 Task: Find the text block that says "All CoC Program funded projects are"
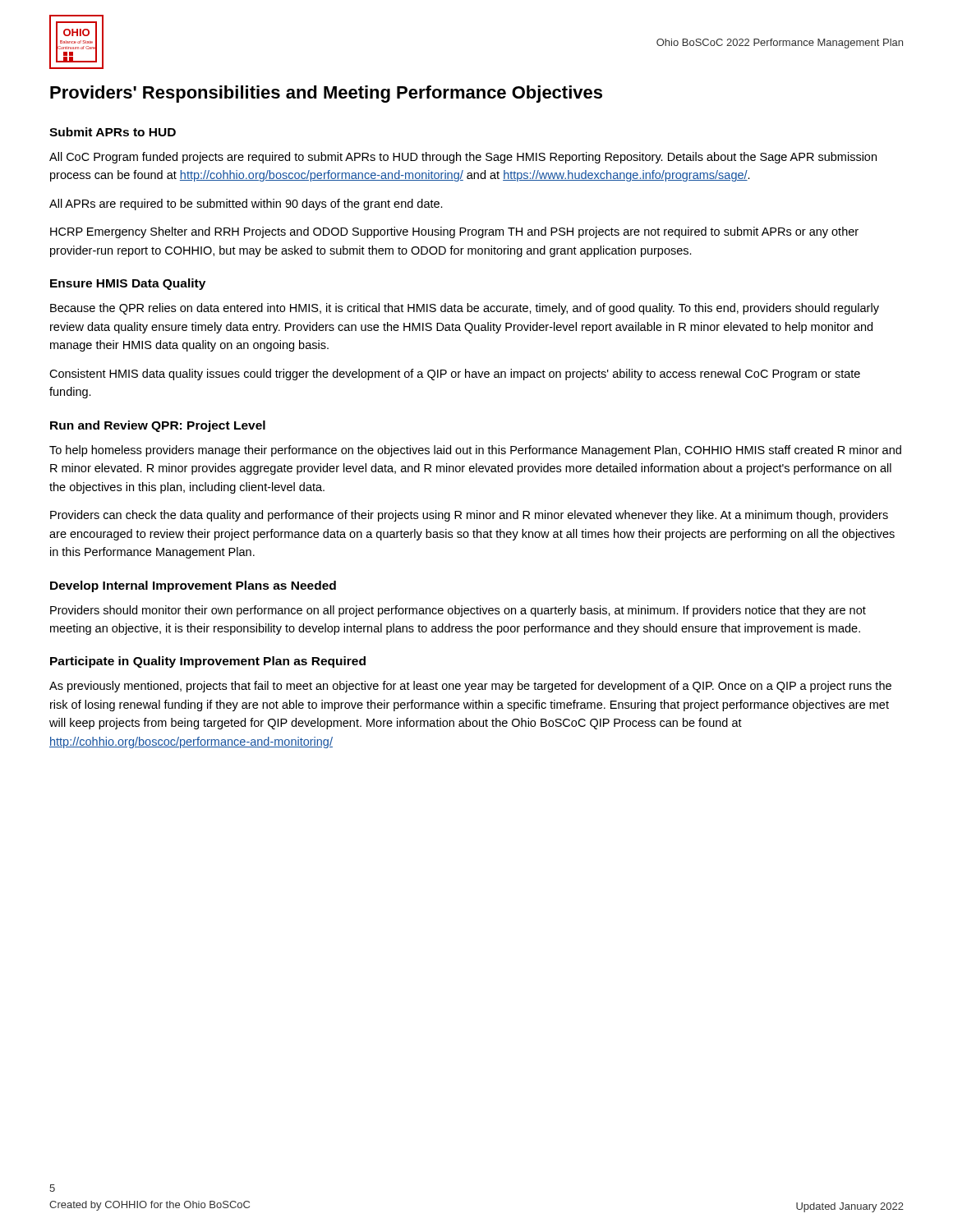point(463,166)
